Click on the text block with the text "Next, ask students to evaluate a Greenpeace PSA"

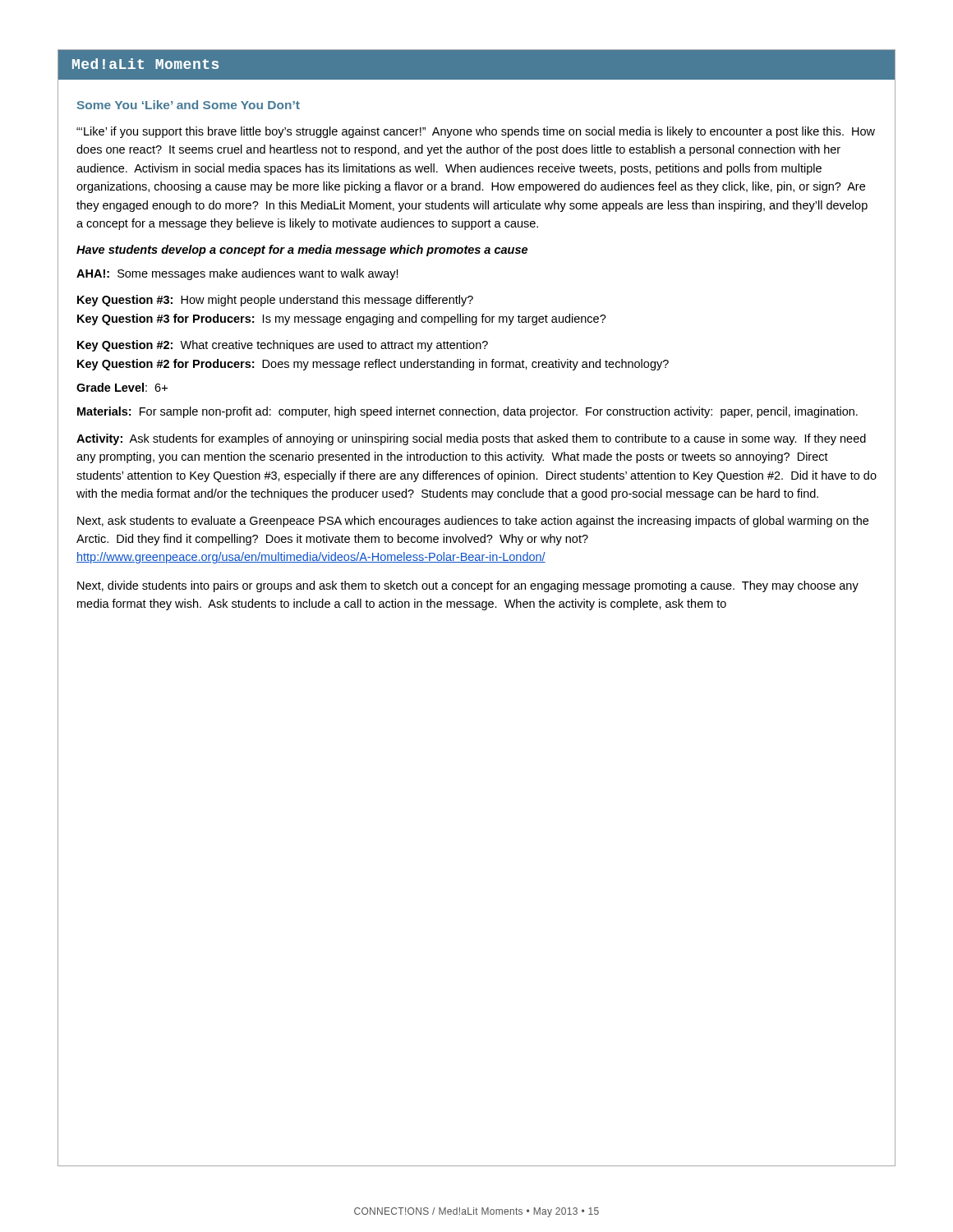pos(473,539)
